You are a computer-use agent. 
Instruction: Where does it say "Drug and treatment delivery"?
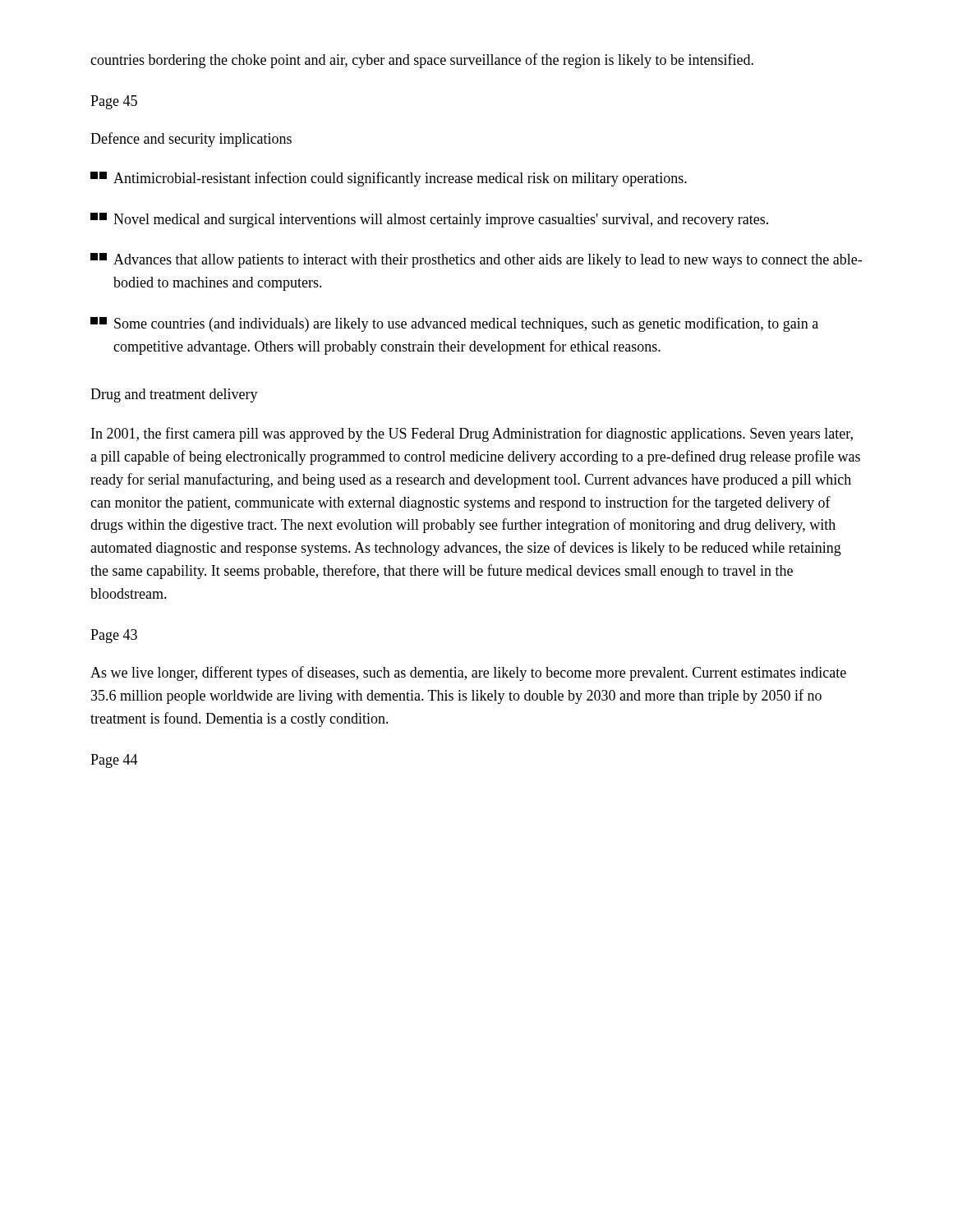point(174,394)
